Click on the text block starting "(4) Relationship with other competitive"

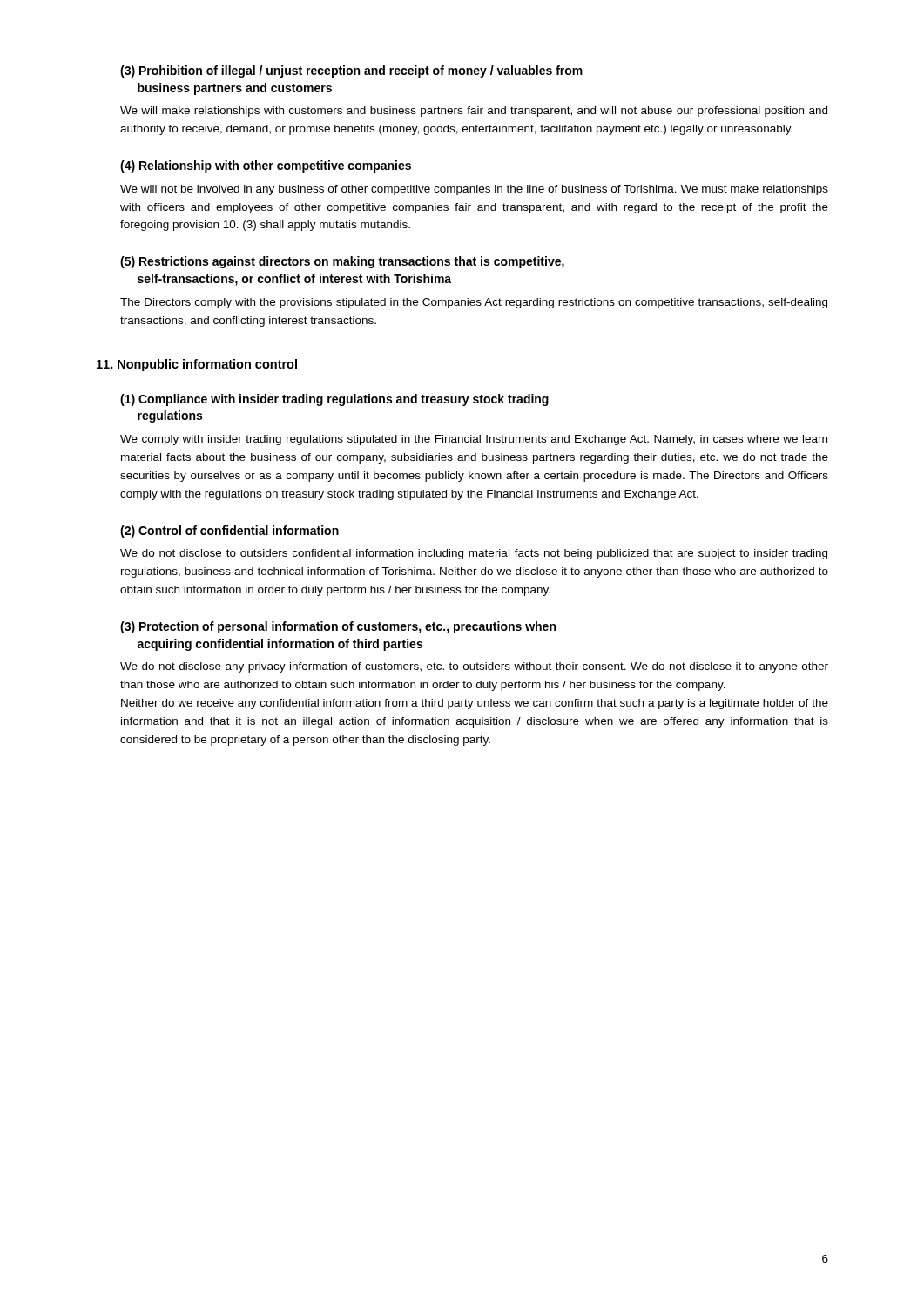point(266,166)
